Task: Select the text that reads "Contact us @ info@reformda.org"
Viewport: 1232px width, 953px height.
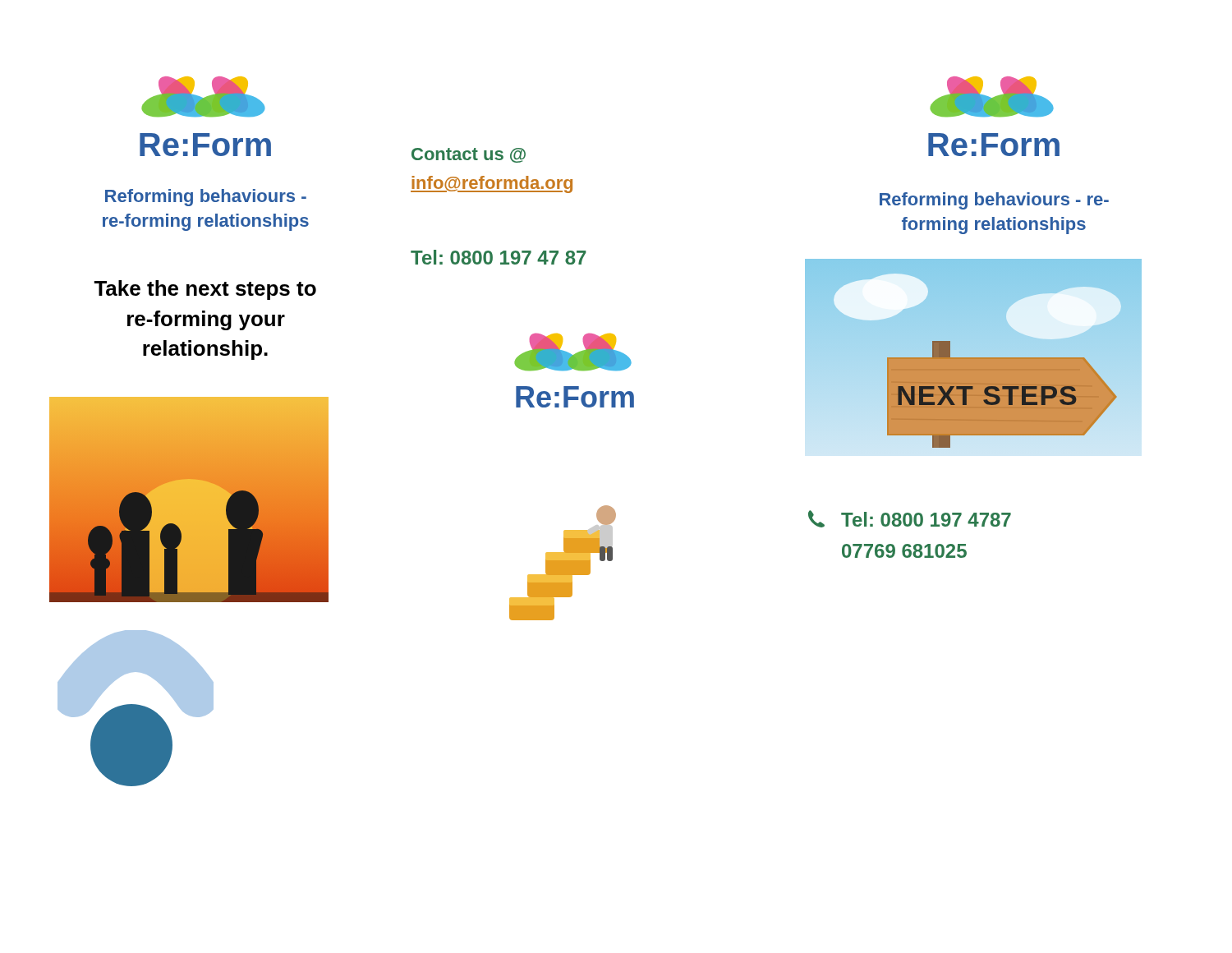Action: point(492,168)
